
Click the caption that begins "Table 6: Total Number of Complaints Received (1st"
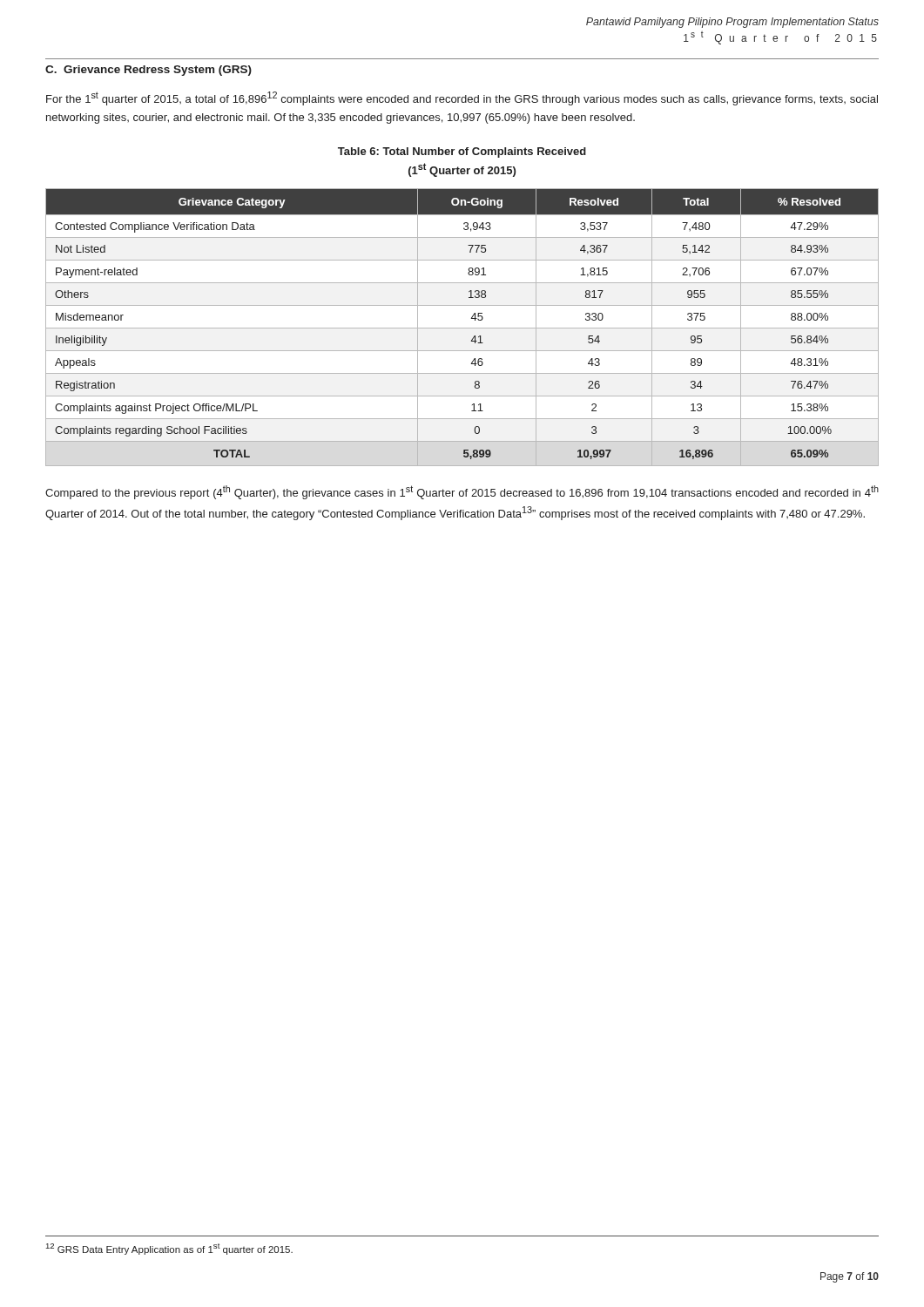point(462,161)
